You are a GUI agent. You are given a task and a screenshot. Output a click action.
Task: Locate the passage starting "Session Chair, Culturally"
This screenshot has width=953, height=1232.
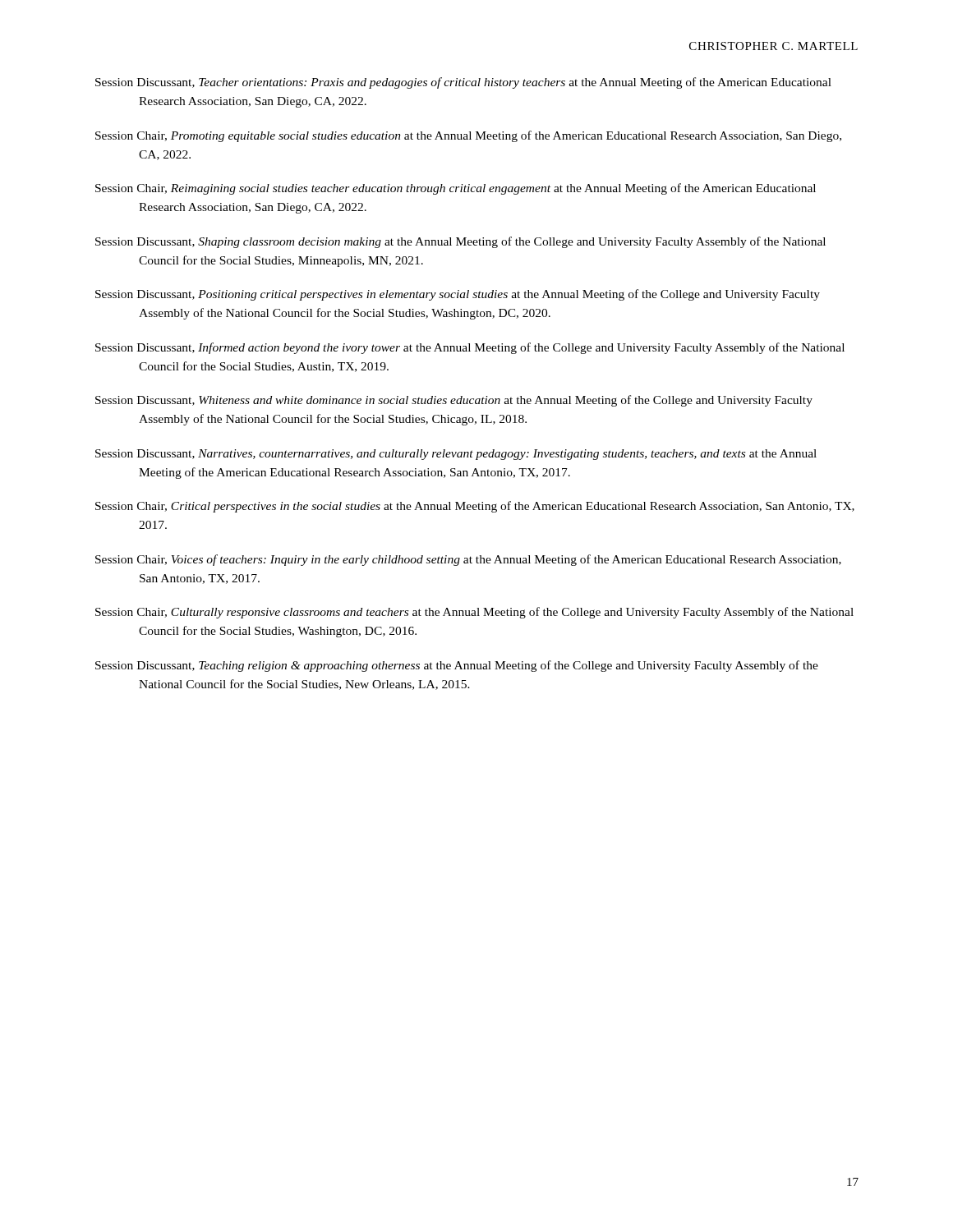476,621
